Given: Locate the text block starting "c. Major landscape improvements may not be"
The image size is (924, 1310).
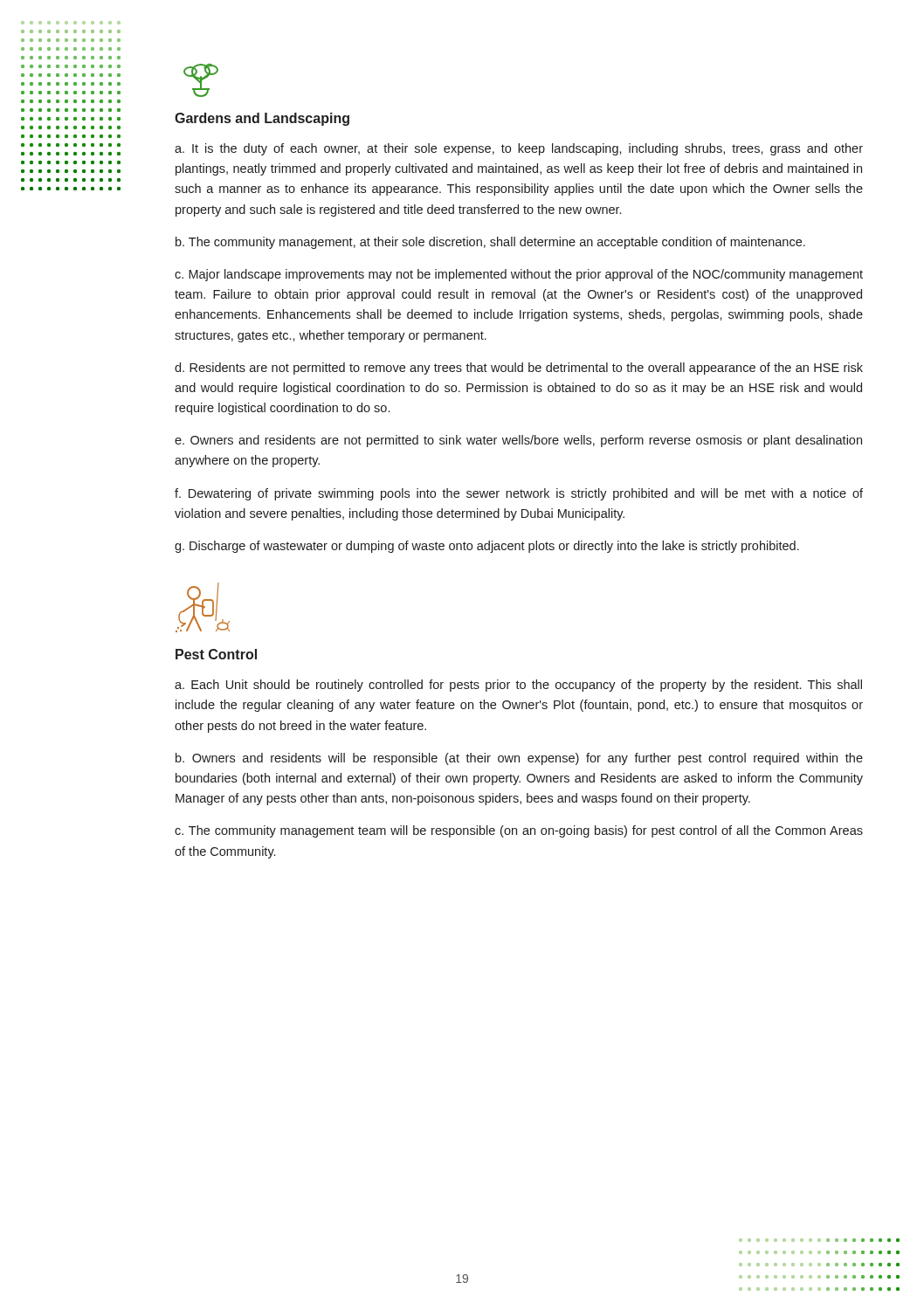Looking at the screenshot, I should [x=519, y=305].
